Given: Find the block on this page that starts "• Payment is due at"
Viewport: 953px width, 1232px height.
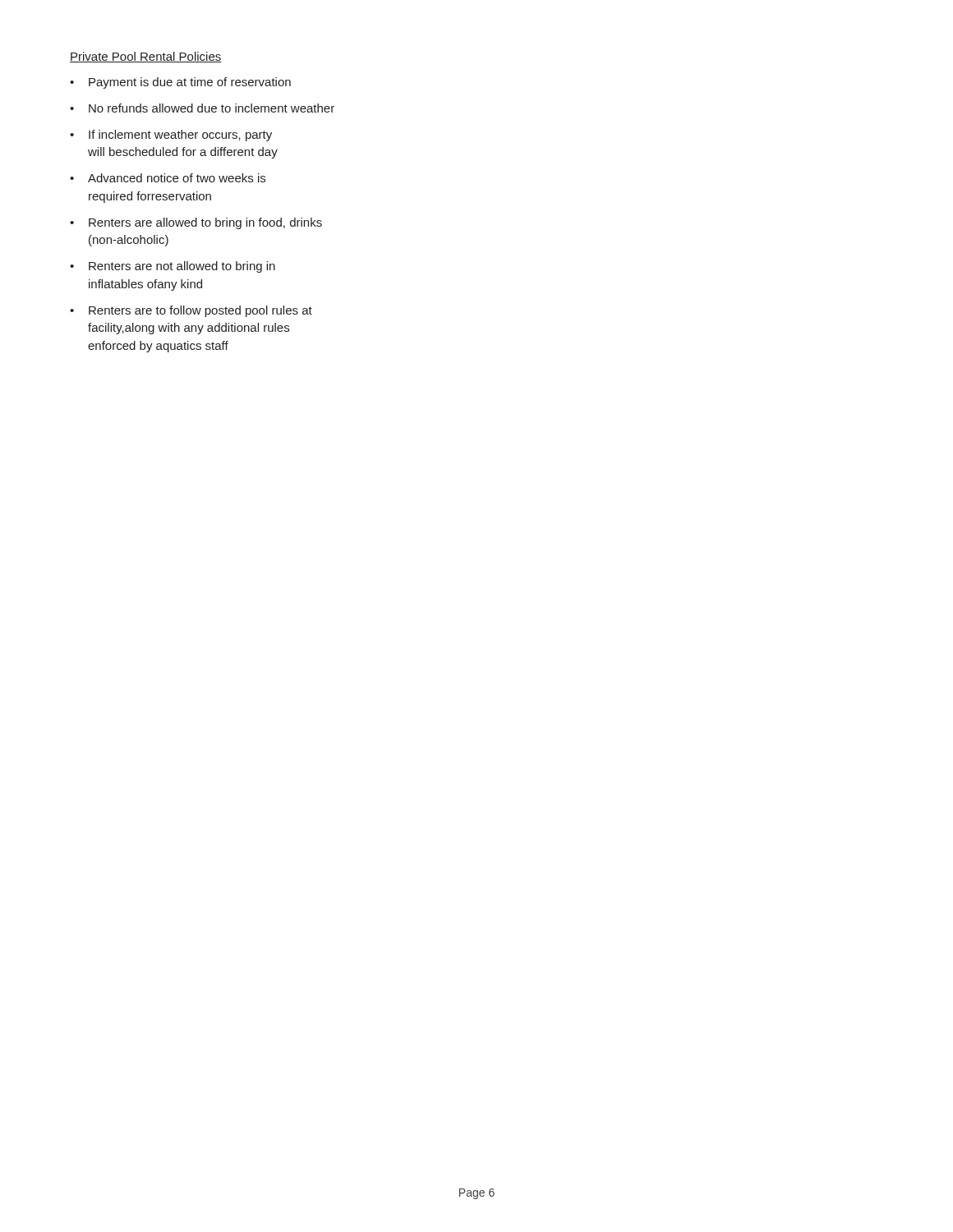Looking at the screenshot, I should click(x=181, y=82).
